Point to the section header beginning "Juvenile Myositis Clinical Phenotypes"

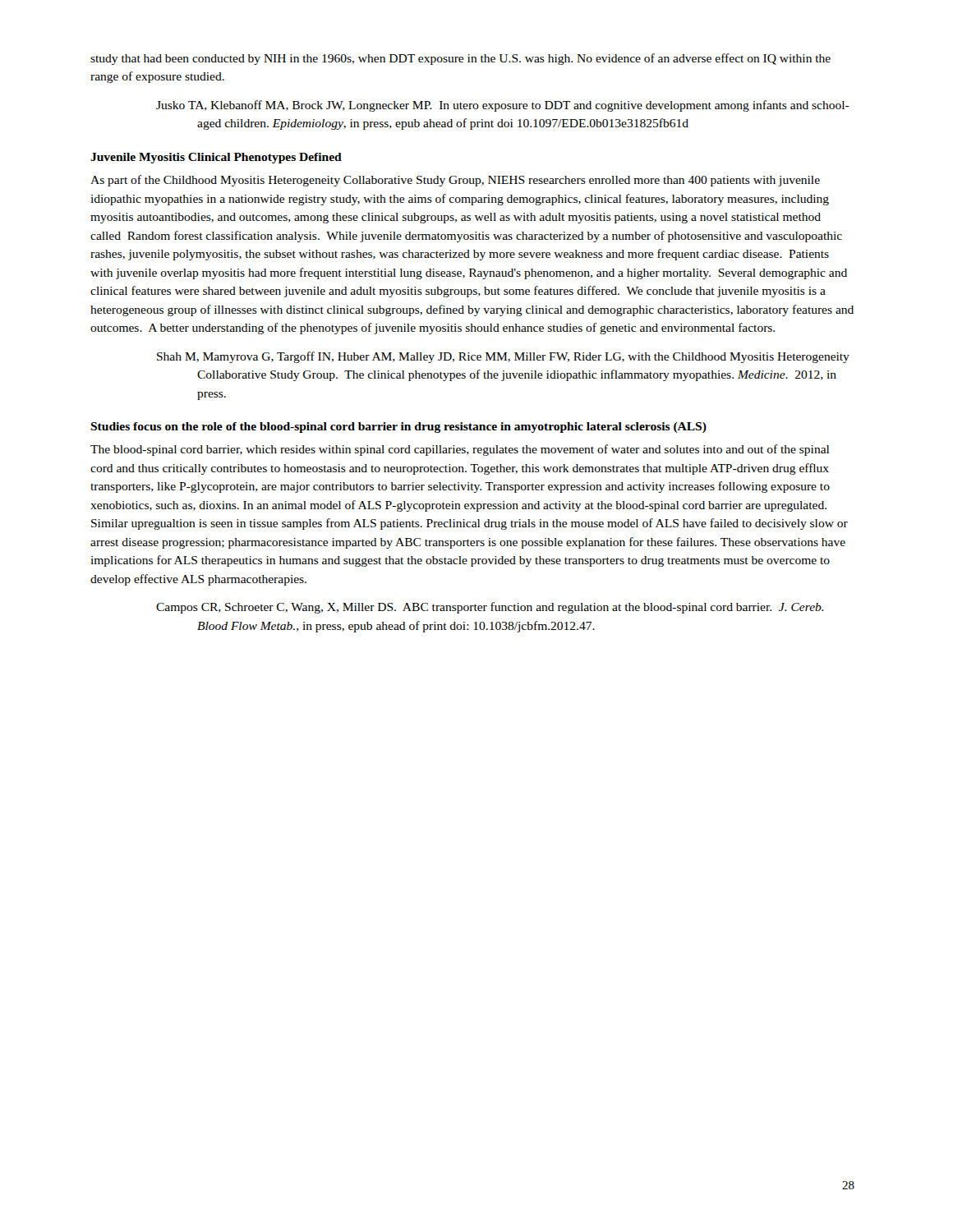pos(216,156)
